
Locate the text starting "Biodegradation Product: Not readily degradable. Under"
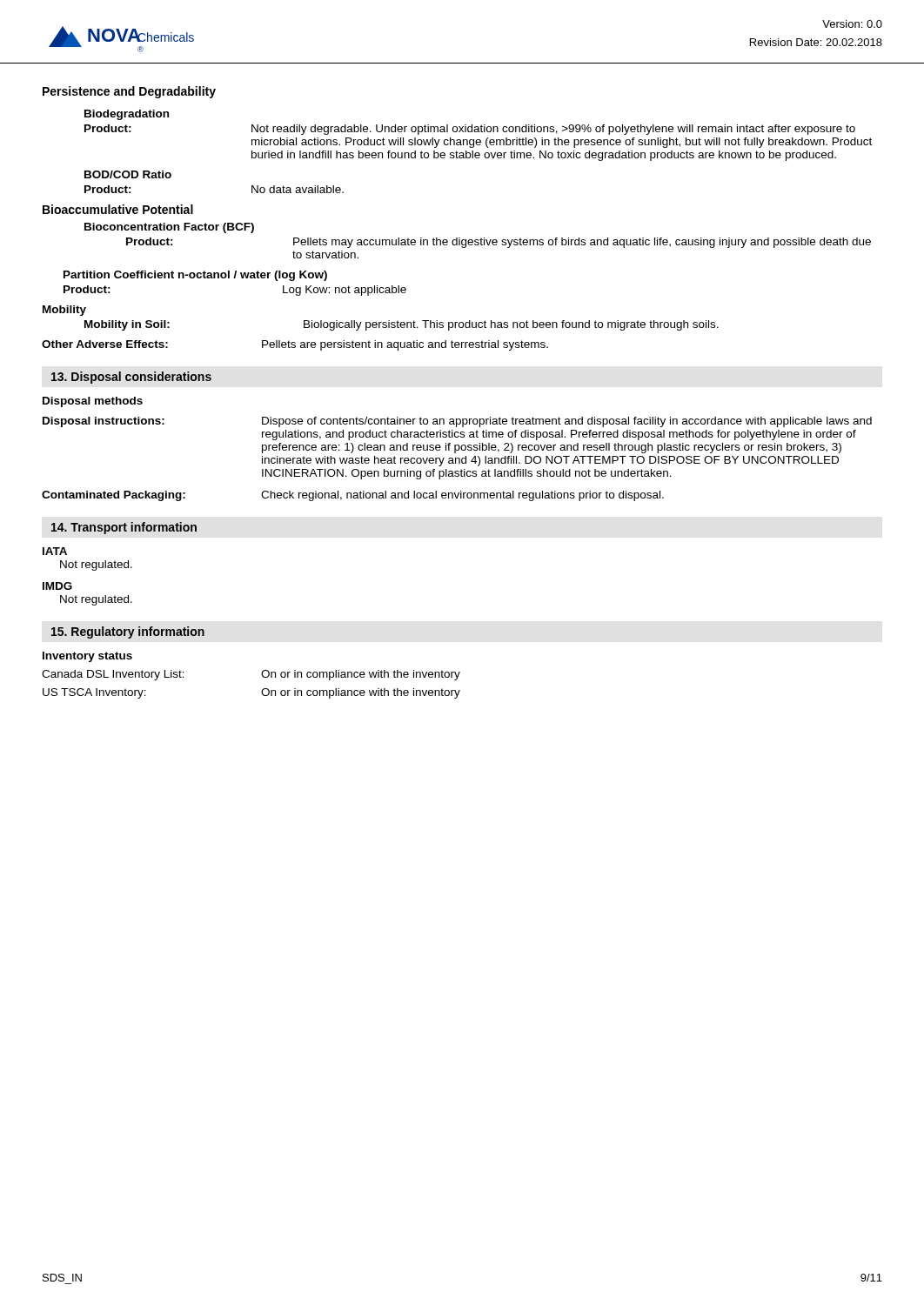click(x=462, y=134)
